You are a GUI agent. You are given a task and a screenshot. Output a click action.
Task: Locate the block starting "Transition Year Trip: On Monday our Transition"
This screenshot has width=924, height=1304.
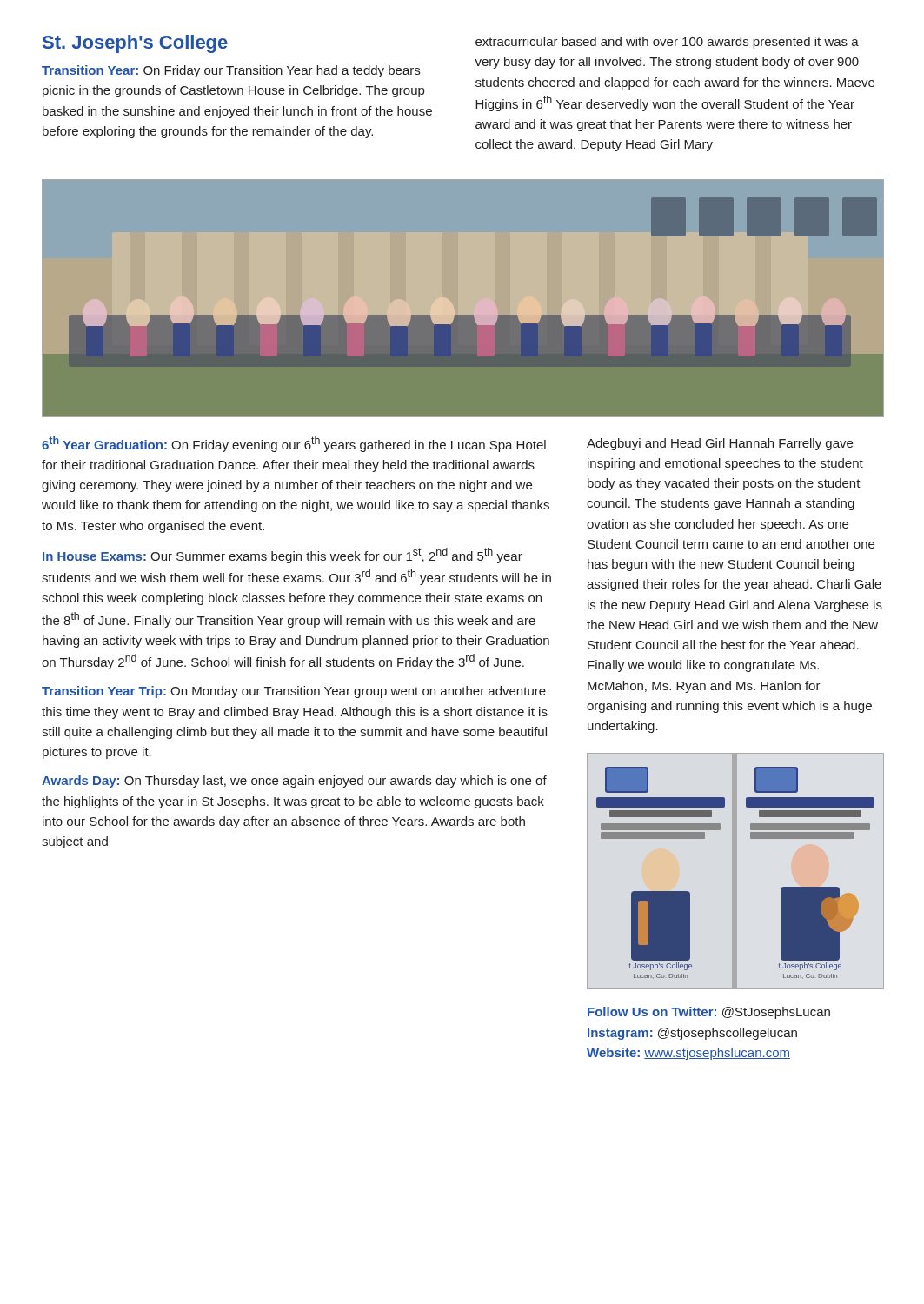point(301,721)
